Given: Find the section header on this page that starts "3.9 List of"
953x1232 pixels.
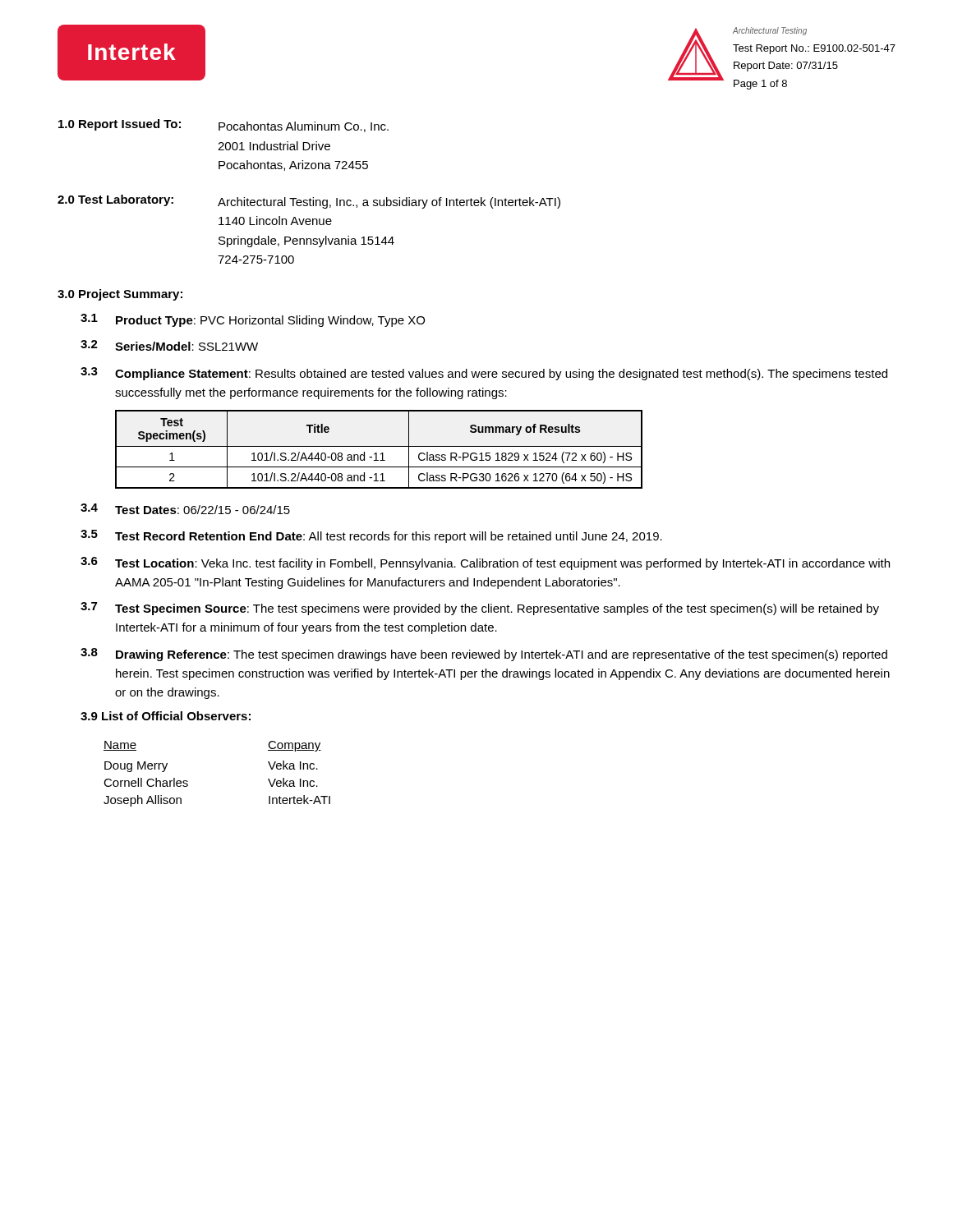Looking at the screenshot, I should pos(166,716).
